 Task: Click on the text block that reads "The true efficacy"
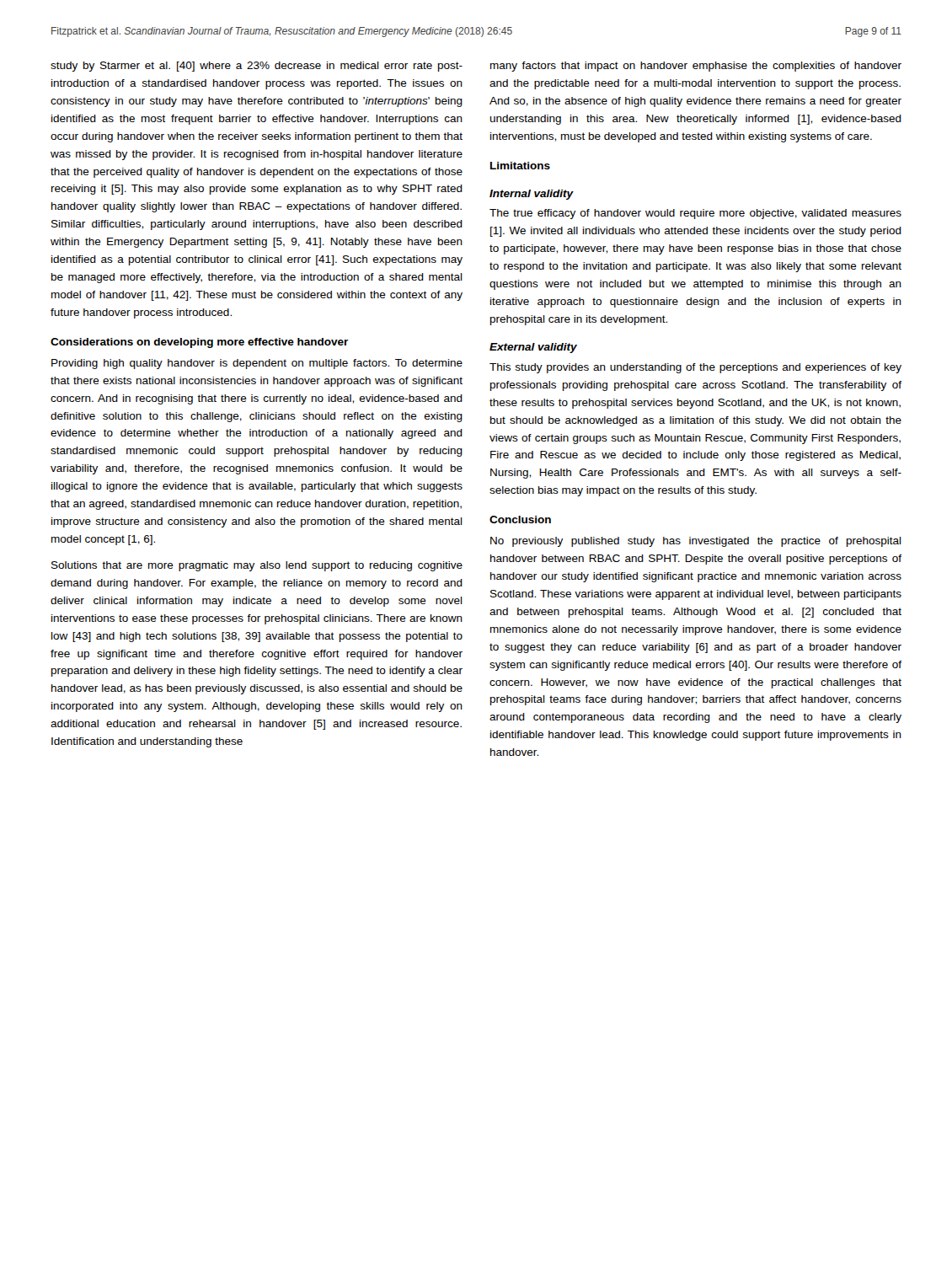click(x=695, y=267)
